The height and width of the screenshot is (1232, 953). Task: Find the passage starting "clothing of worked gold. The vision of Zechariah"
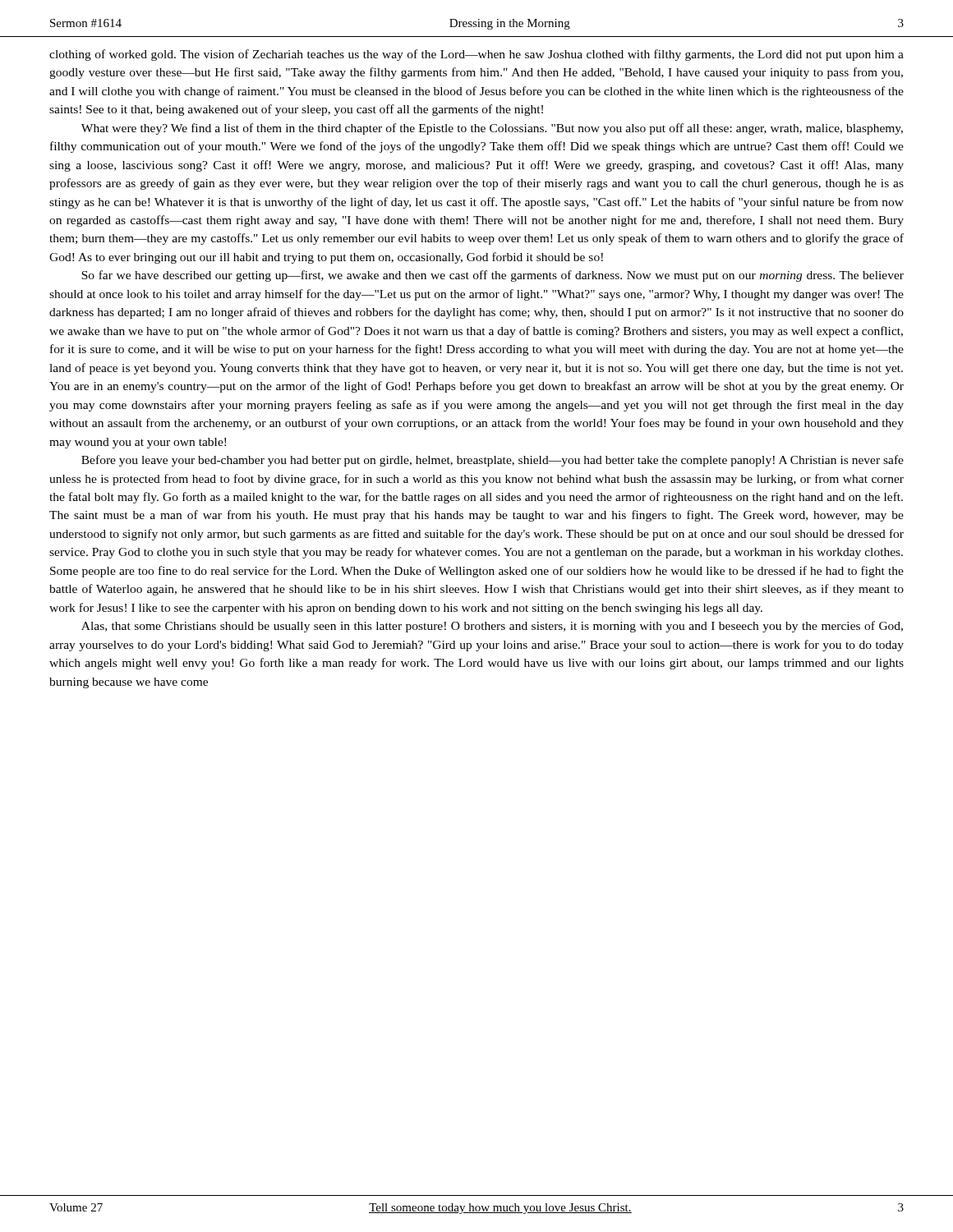[476, 82]
